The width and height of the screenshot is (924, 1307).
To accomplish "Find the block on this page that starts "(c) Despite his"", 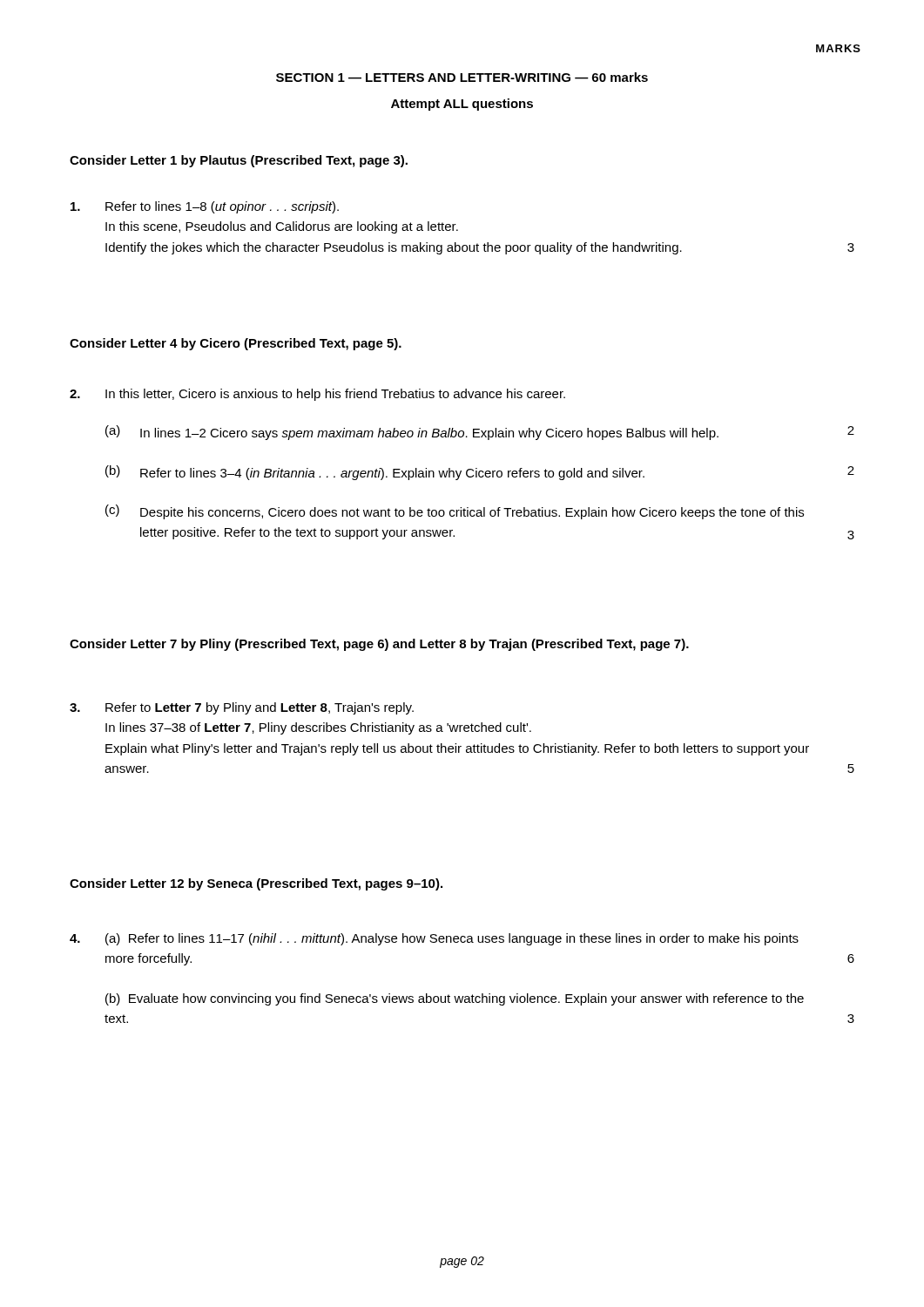I will click(x=466, y=522).
